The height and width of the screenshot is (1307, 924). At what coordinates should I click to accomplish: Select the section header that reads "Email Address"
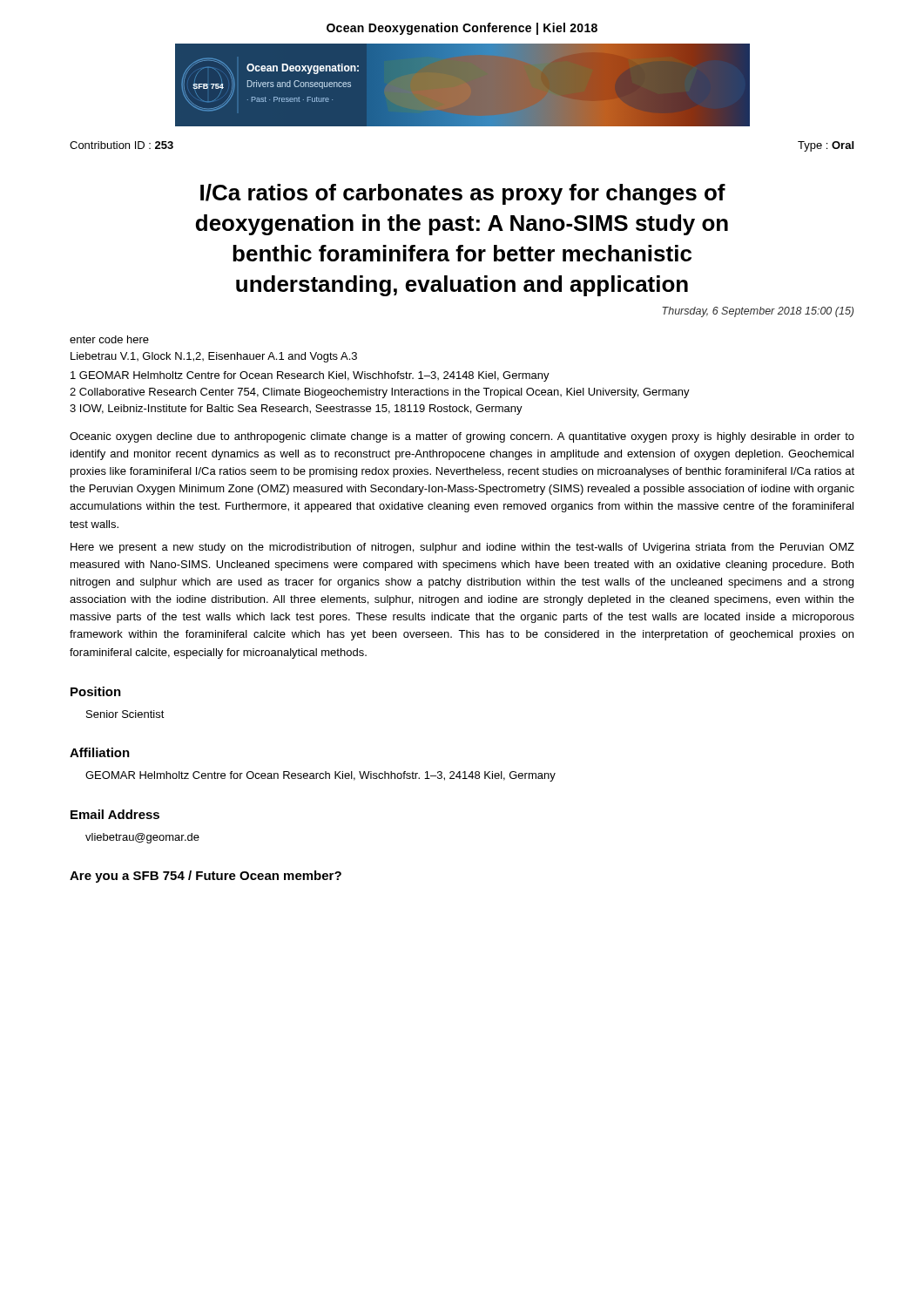[115, 814]
